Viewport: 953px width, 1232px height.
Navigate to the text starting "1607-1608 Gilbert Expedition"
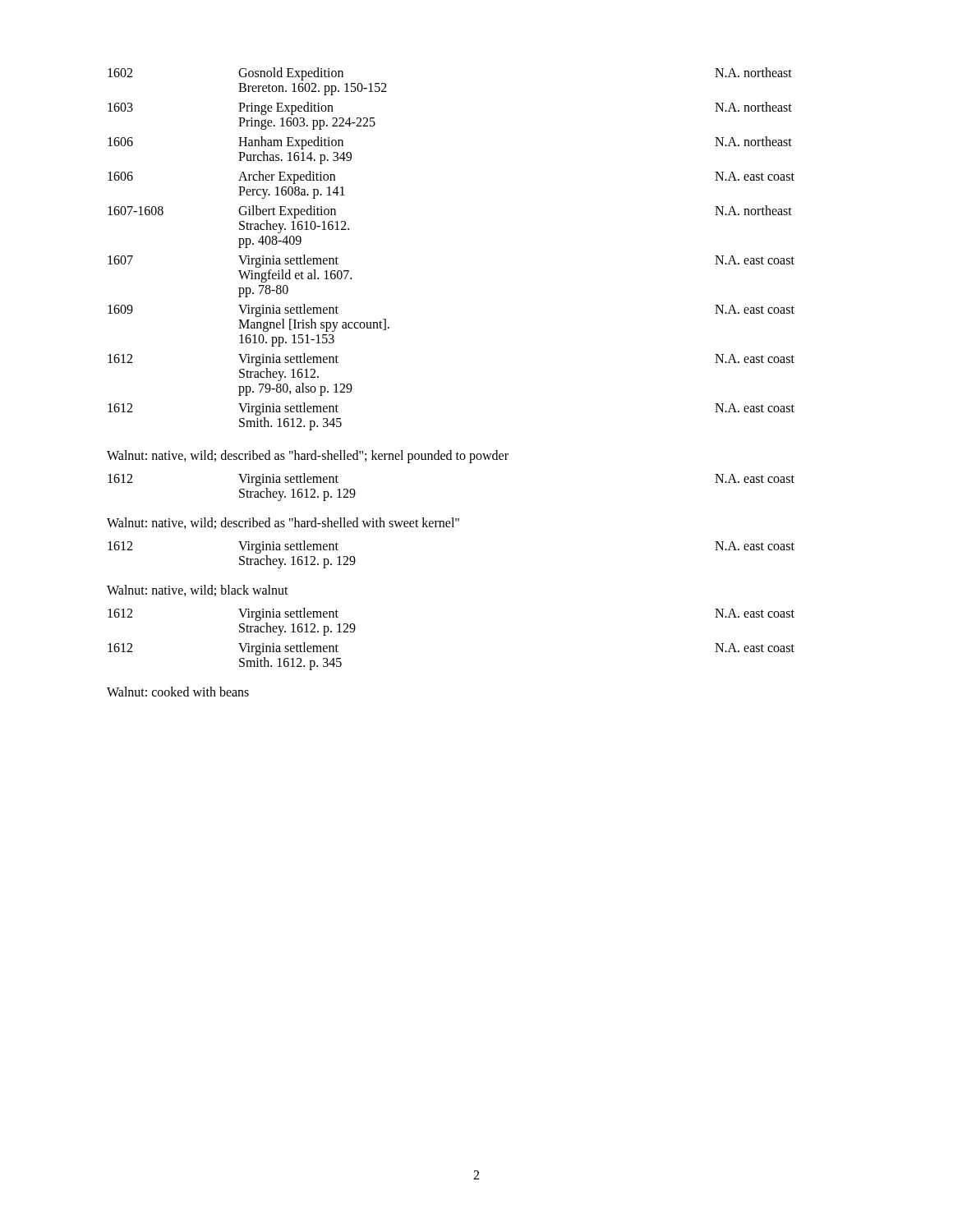(x=134, y=211)
